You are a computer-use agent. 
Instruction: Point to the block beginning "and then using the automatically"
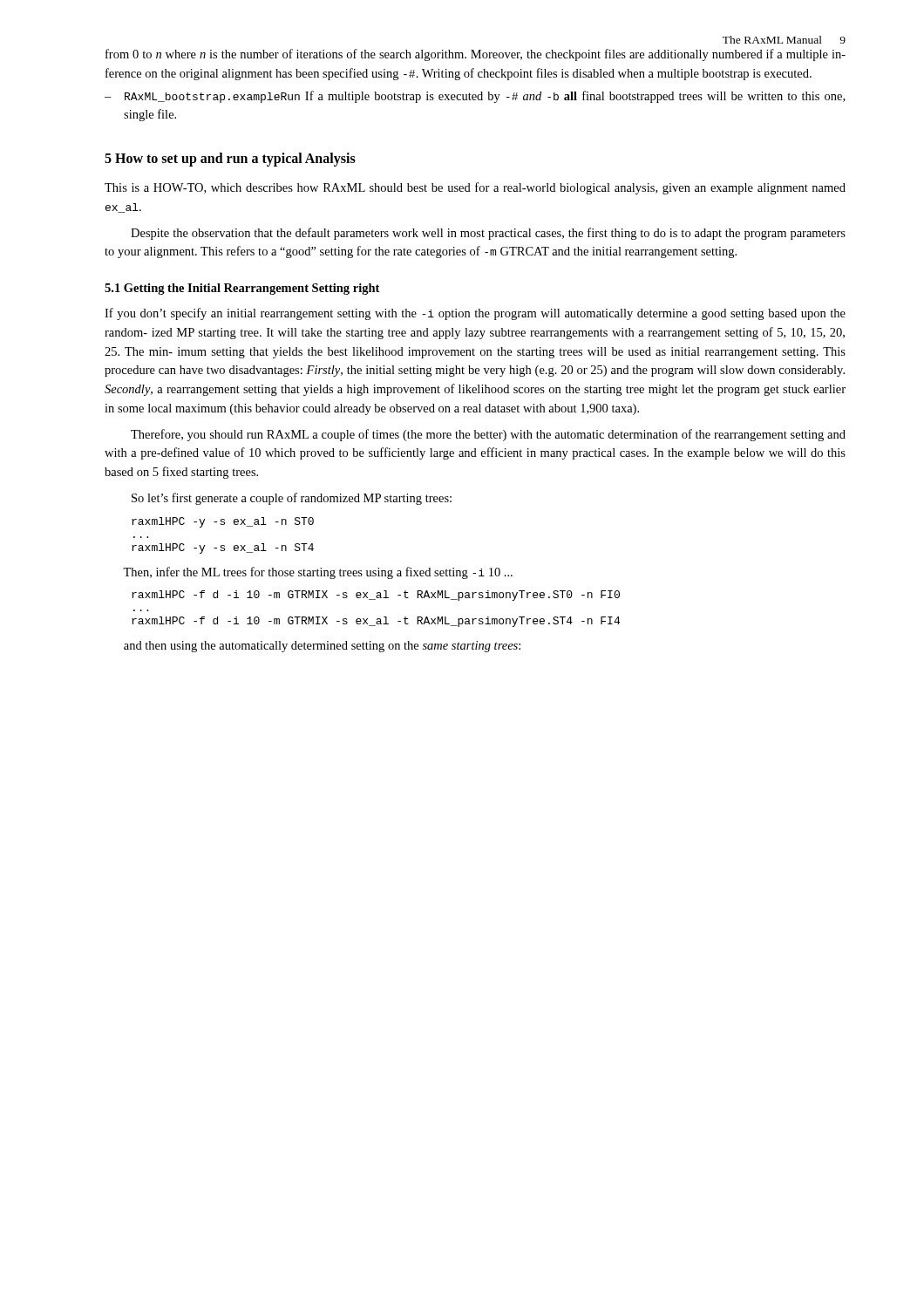pyautogui.click(x=475, y=646)
